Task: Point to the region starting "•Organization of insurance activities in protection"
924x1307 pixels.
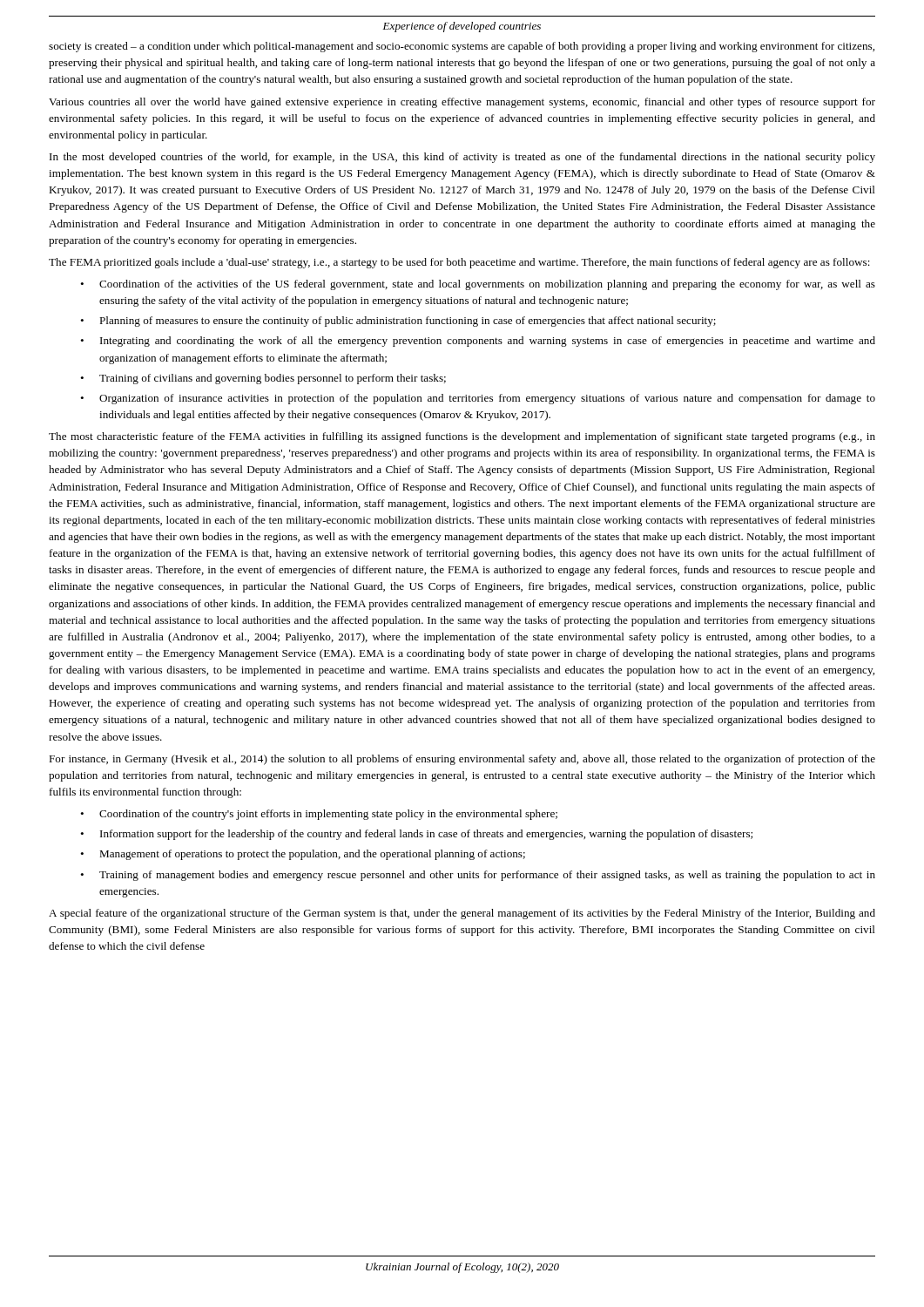Action: [x=478, y=406]
